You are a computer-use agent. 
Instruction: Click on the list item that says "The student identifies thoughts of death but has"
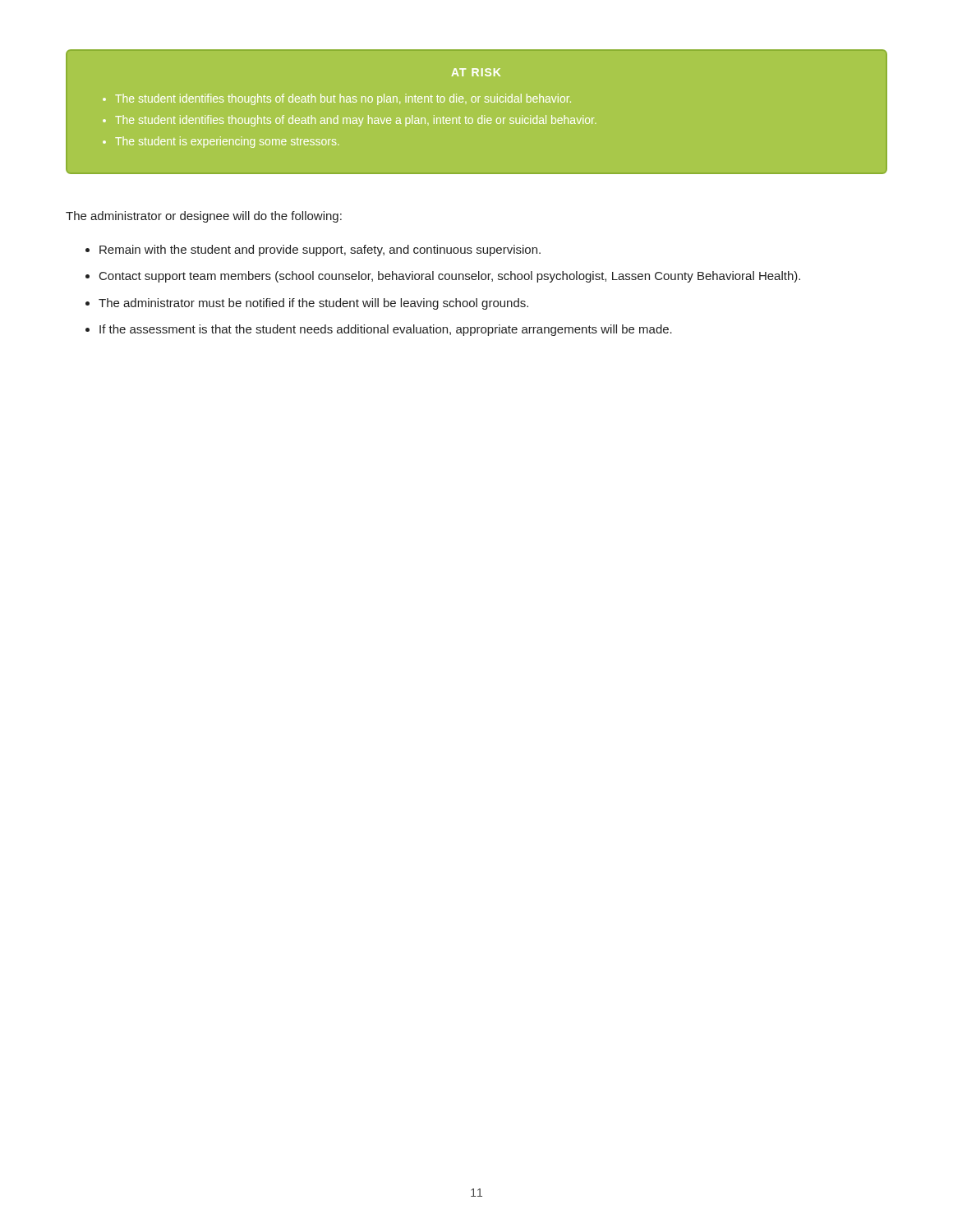344,99
